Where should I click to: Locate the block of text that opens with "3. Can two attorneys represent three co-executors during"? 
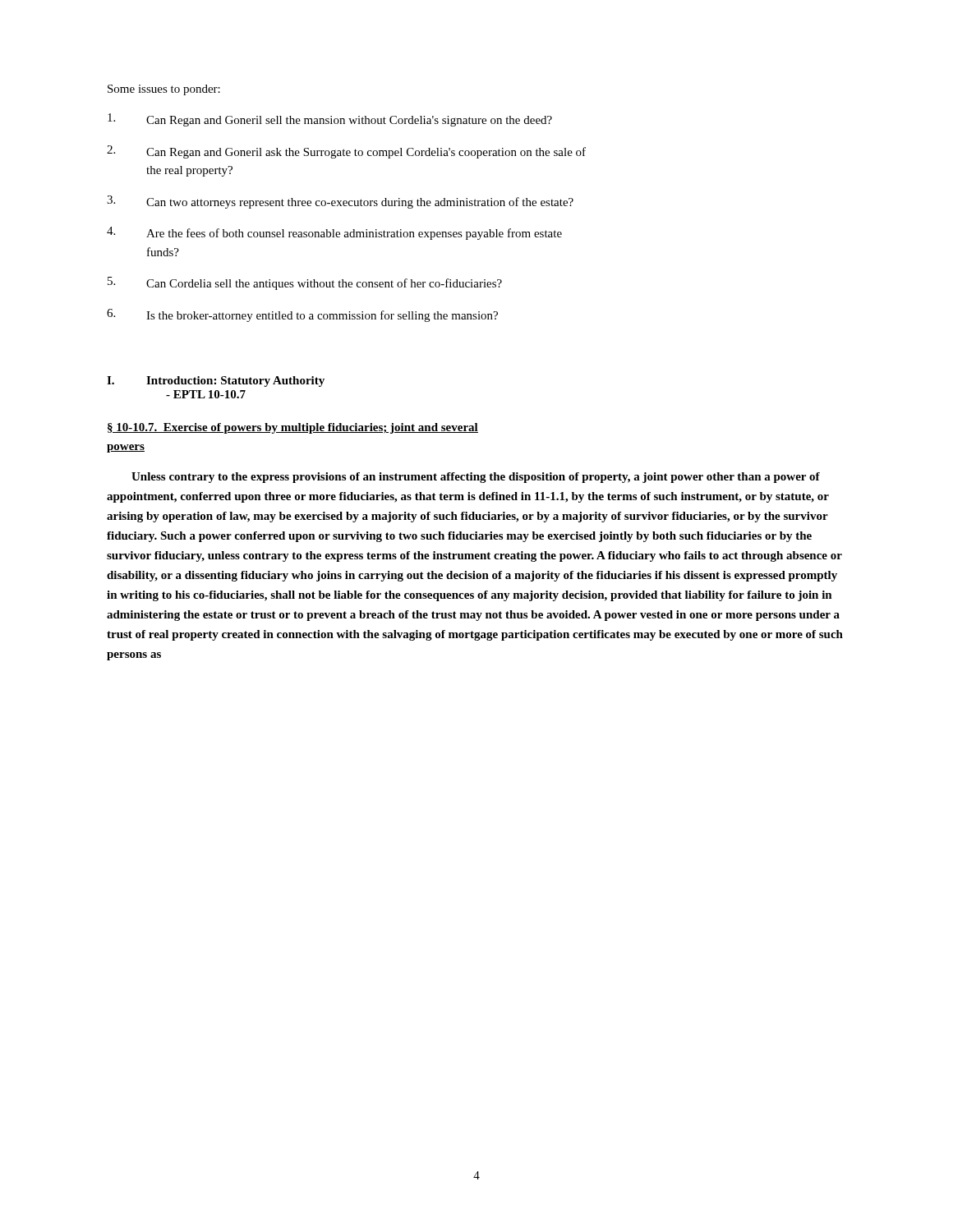tap(340, 202)
